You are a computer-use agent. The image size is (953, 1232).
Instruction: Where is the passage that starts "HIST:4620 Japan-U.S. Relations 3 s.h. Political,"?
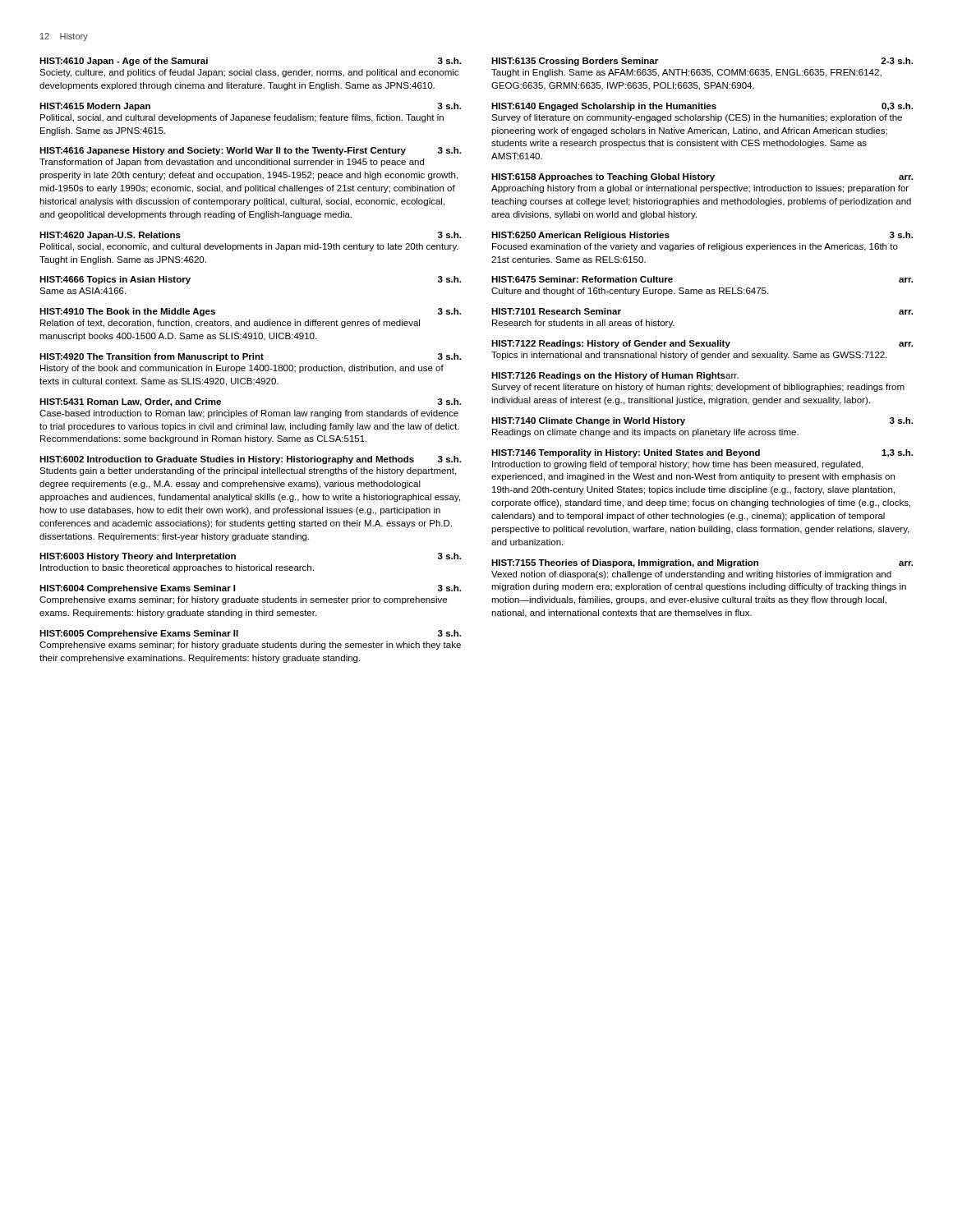pyautogui.click(x=251, y=248)
